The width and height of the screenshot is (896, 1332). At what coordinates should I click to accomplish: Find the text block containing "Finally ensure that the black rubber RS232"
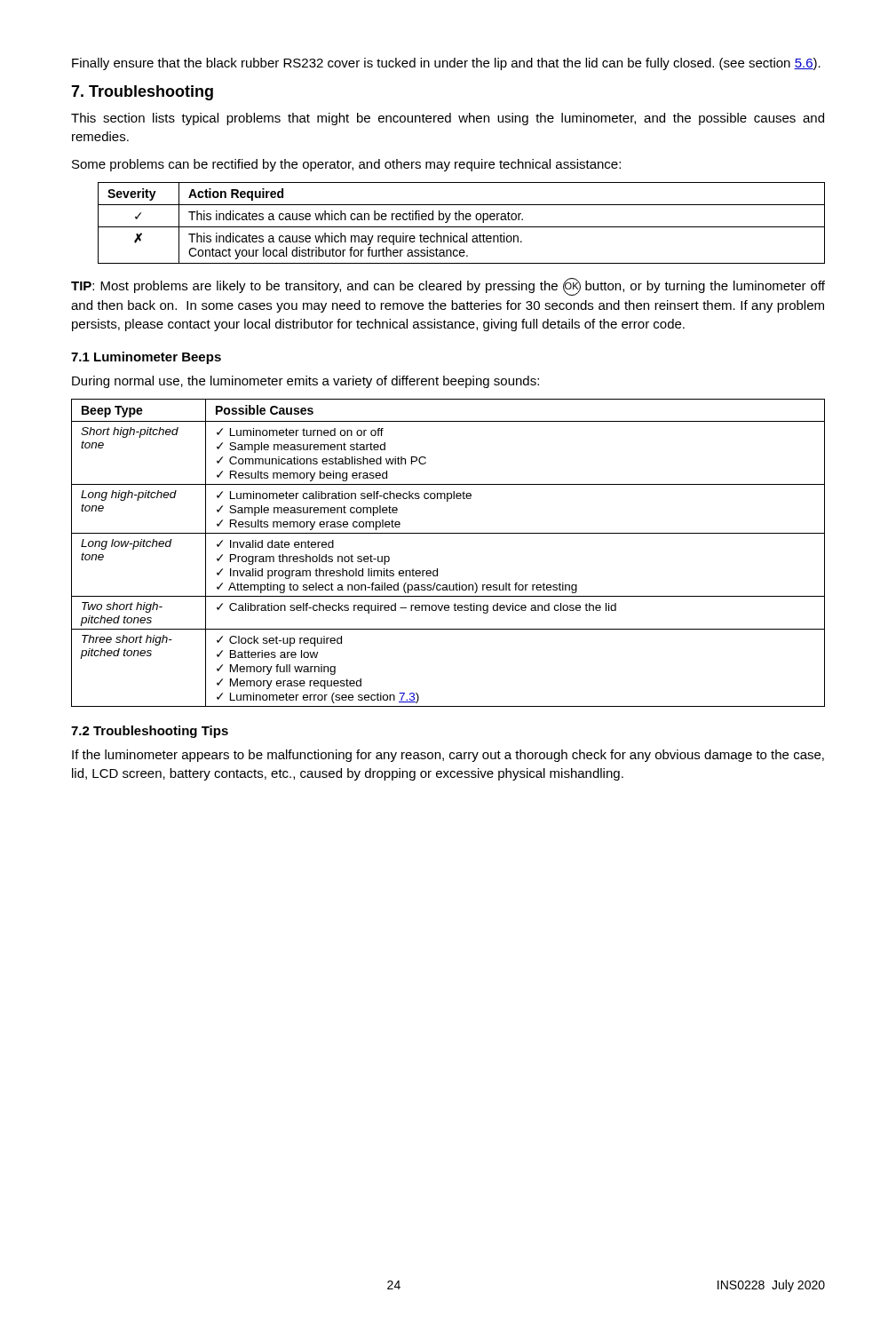pyautogui.click(x=448, y=63)
